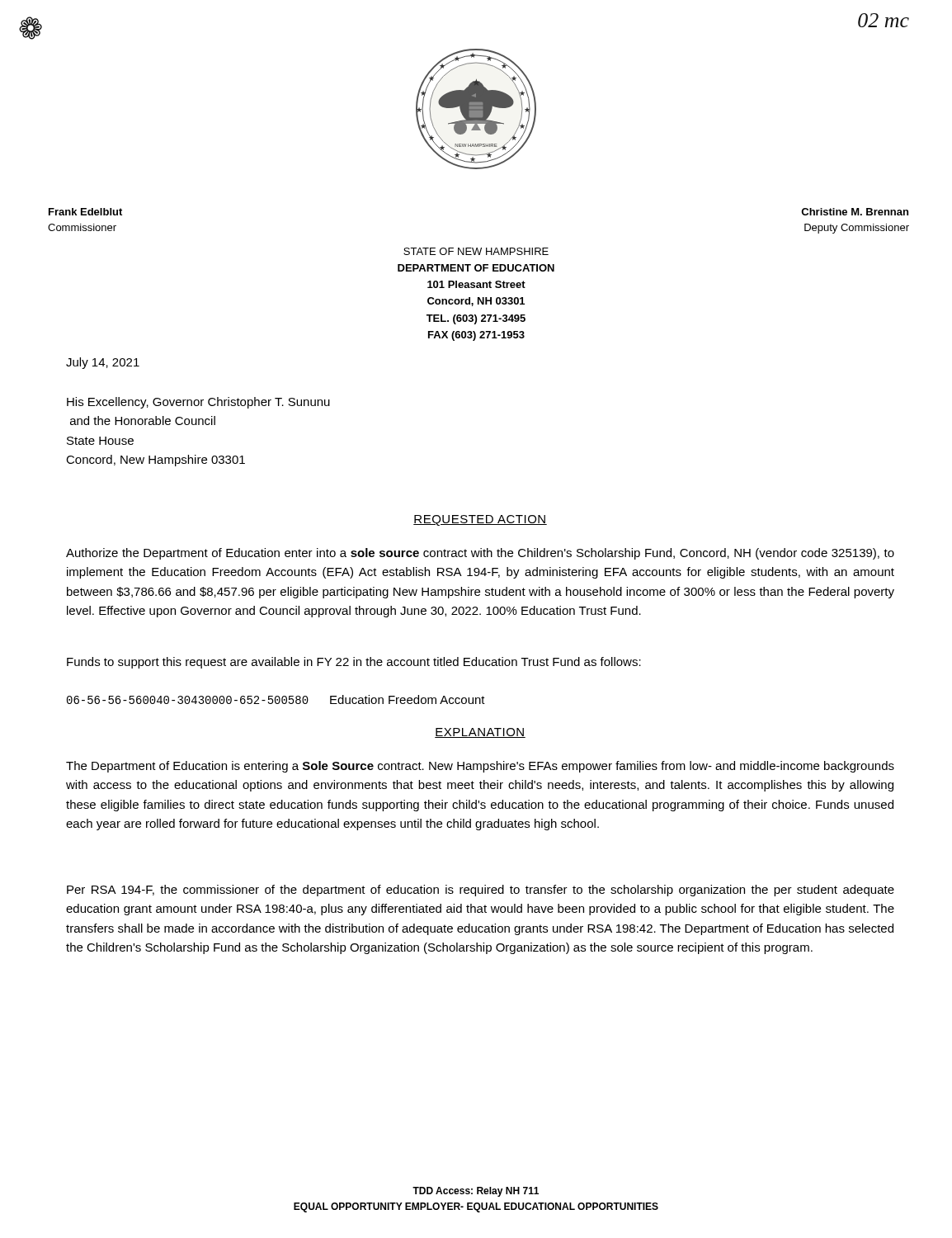Locate the text block that reads "STATE OF NEW HAMPSHIRE"
The width and height of the screenshot is (952, 1238).
476,293
